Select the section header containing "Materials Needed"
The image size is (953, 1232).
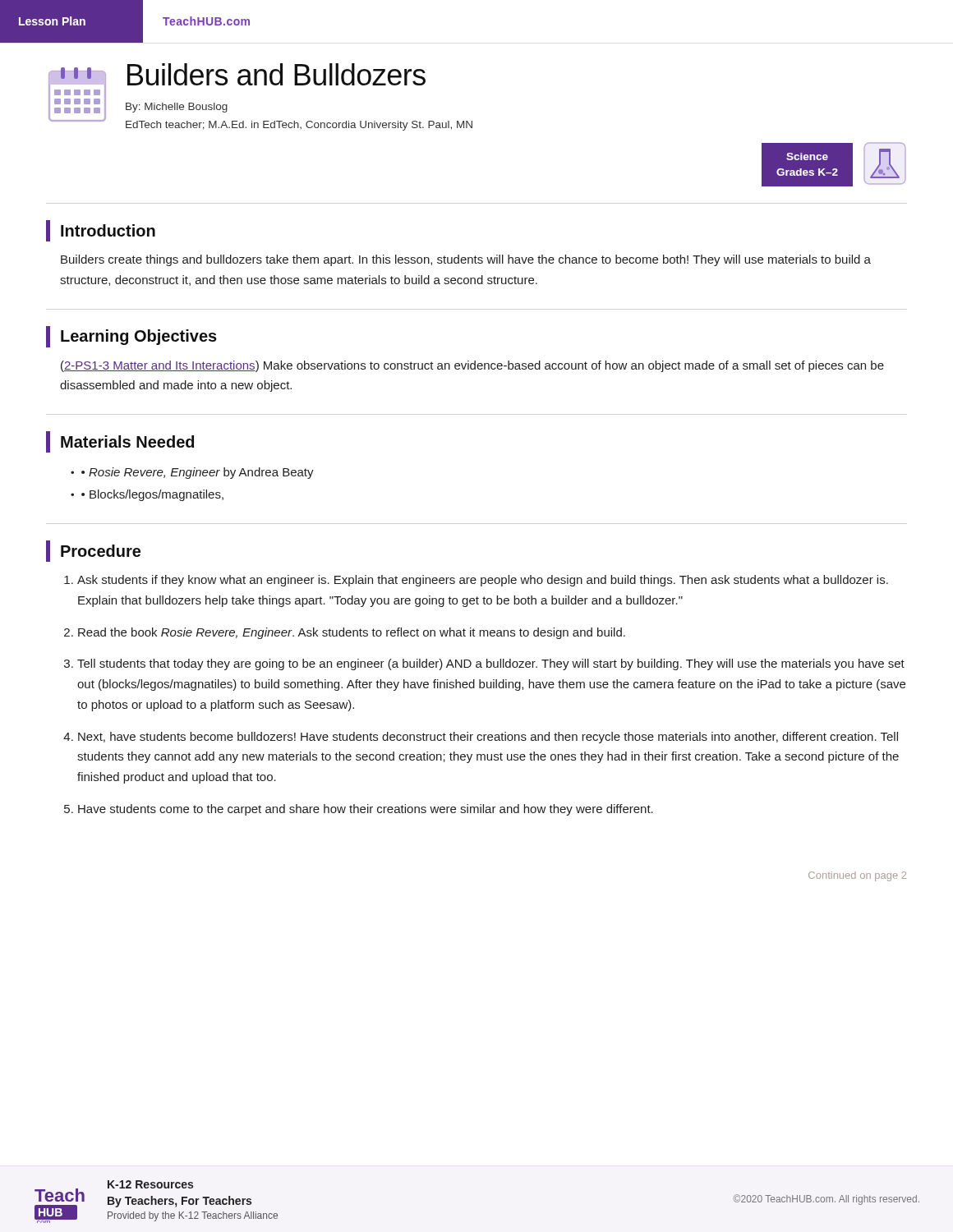coord(121,442)
